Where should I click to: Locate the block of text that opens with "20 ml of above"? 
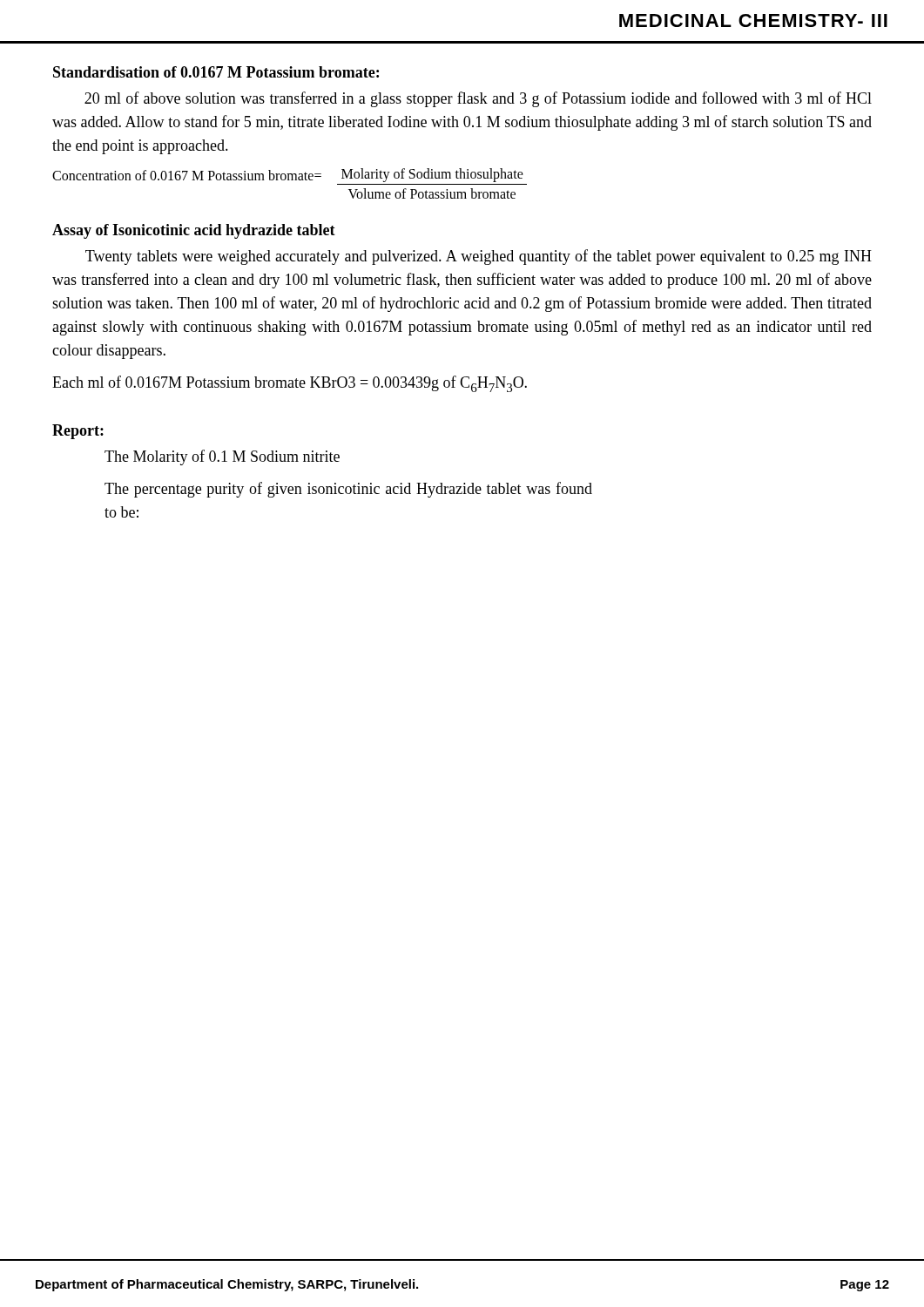pos(462,122)
